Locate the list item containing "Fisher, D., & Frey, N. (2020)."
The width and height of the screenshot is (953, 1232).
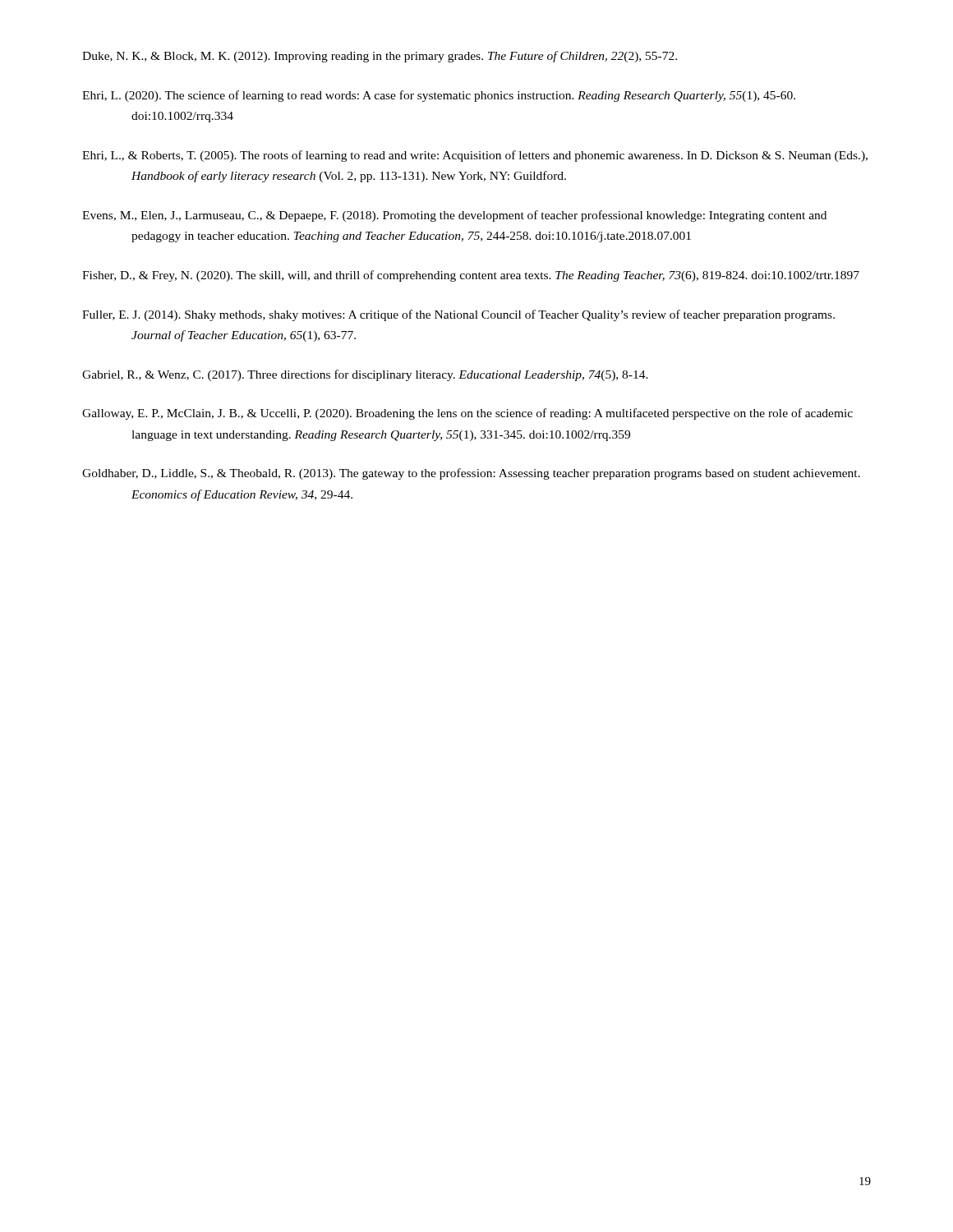tap(471, 275)
